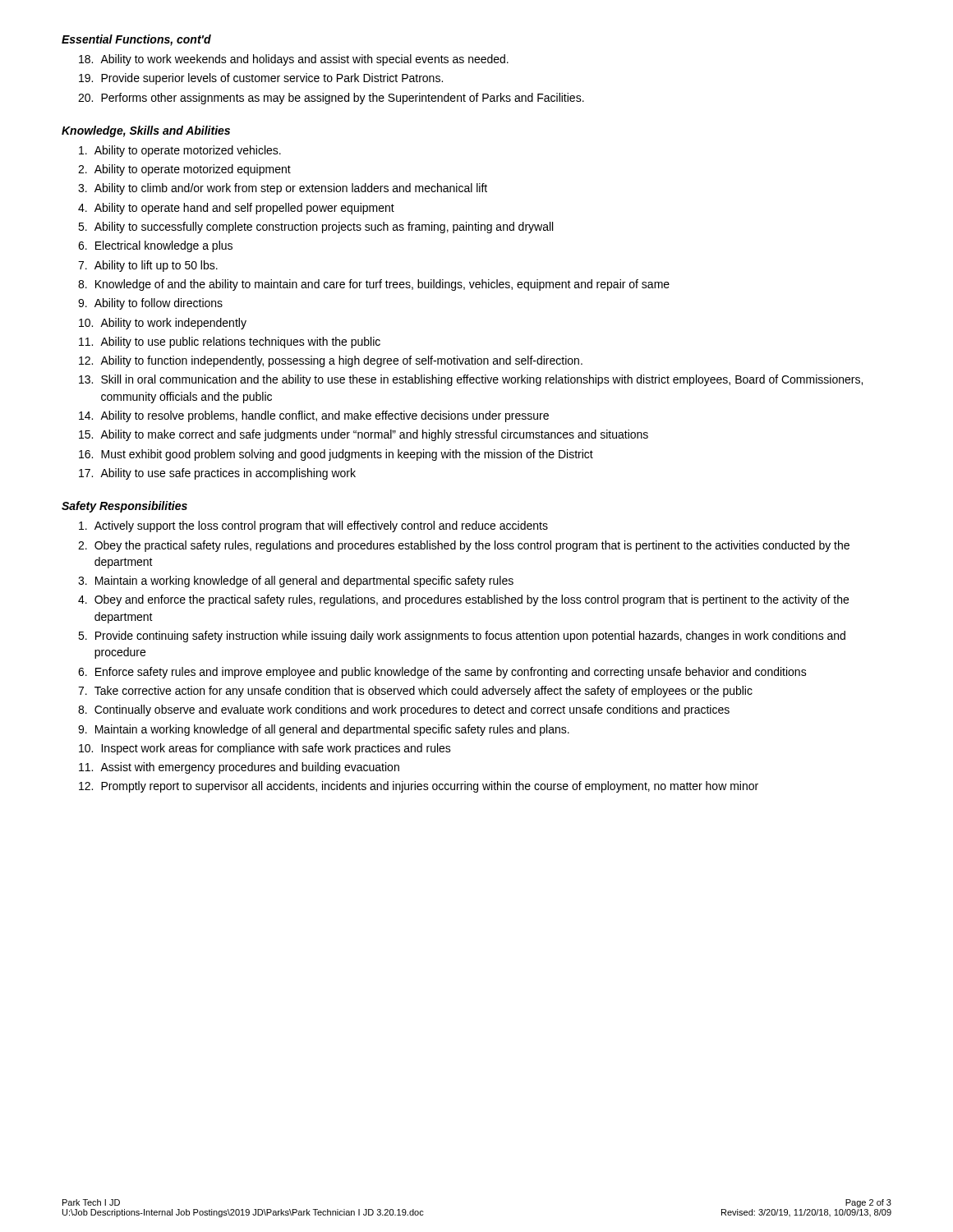953x1232 pixels.
Task: Locate the section header containing "Essential Functions, cont'd"
Action: [136, 39]
